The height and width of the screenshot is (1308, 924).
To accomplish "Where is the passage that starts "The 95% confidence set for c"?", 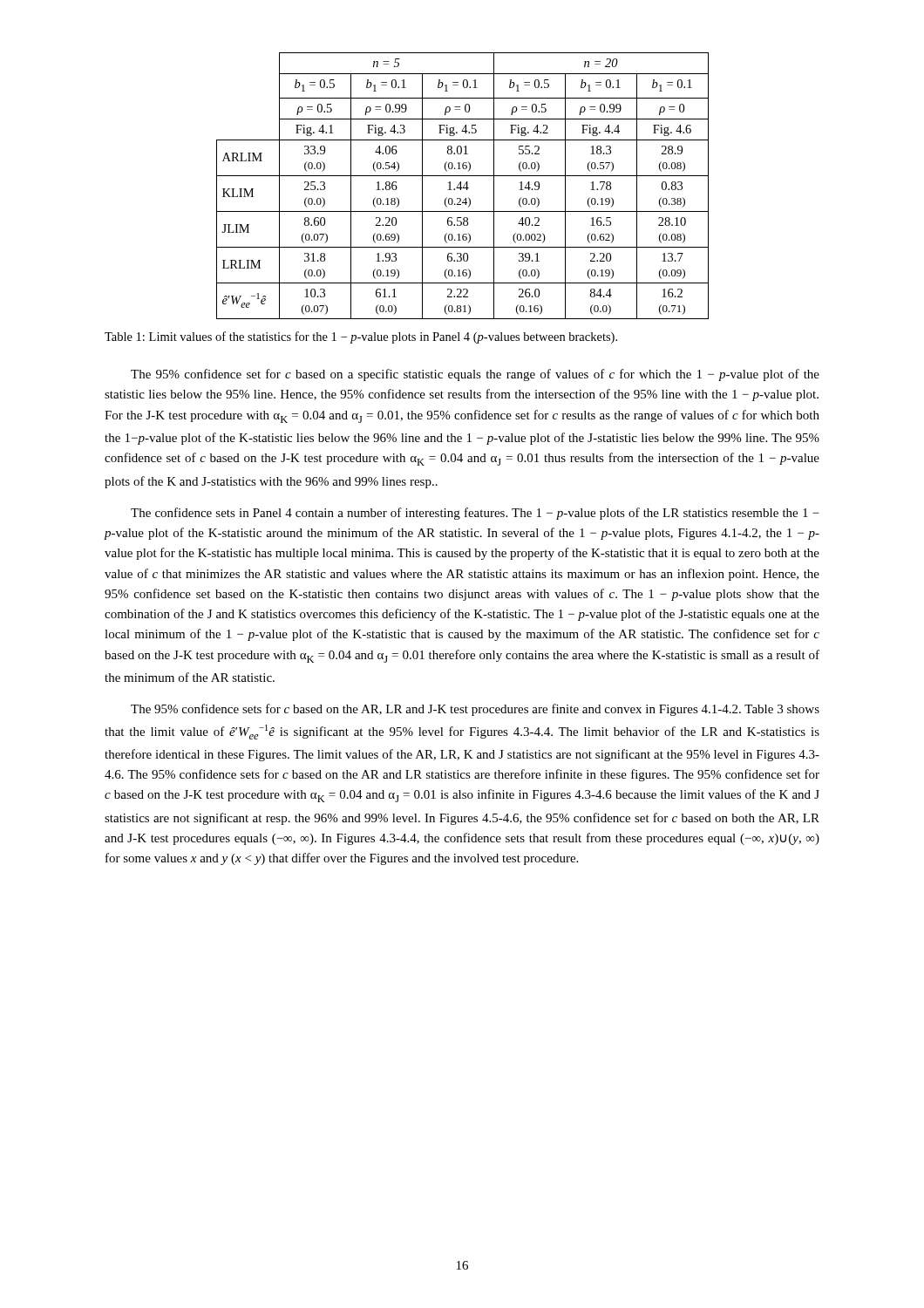I will point(462,617).
